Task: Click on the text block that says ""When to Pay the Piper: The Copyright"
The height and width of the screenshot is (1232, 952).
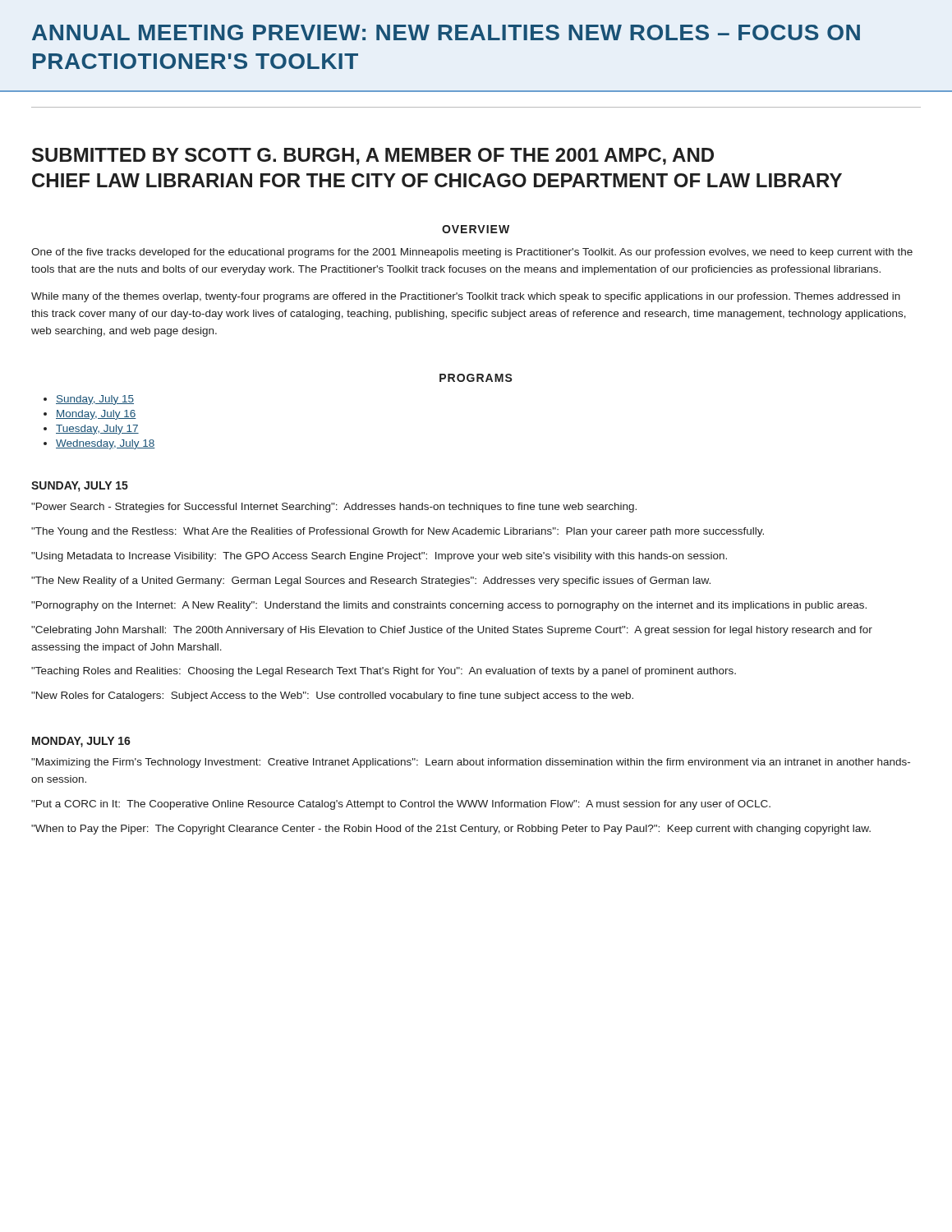Action: coord(451,828)
